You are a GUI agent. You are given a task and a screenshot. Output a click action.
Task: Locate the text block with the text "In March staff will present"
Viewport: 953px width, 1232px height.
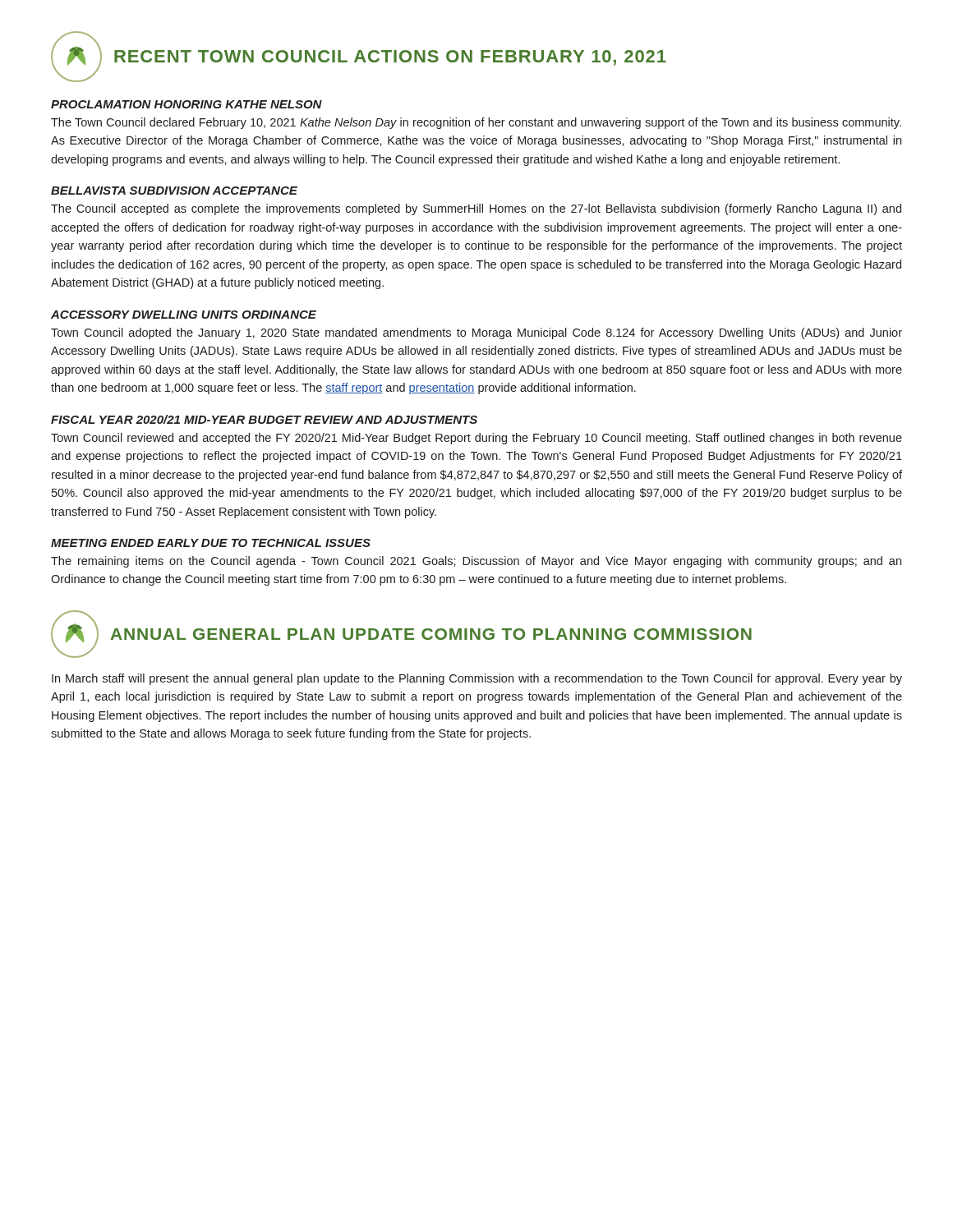(476, 706)
